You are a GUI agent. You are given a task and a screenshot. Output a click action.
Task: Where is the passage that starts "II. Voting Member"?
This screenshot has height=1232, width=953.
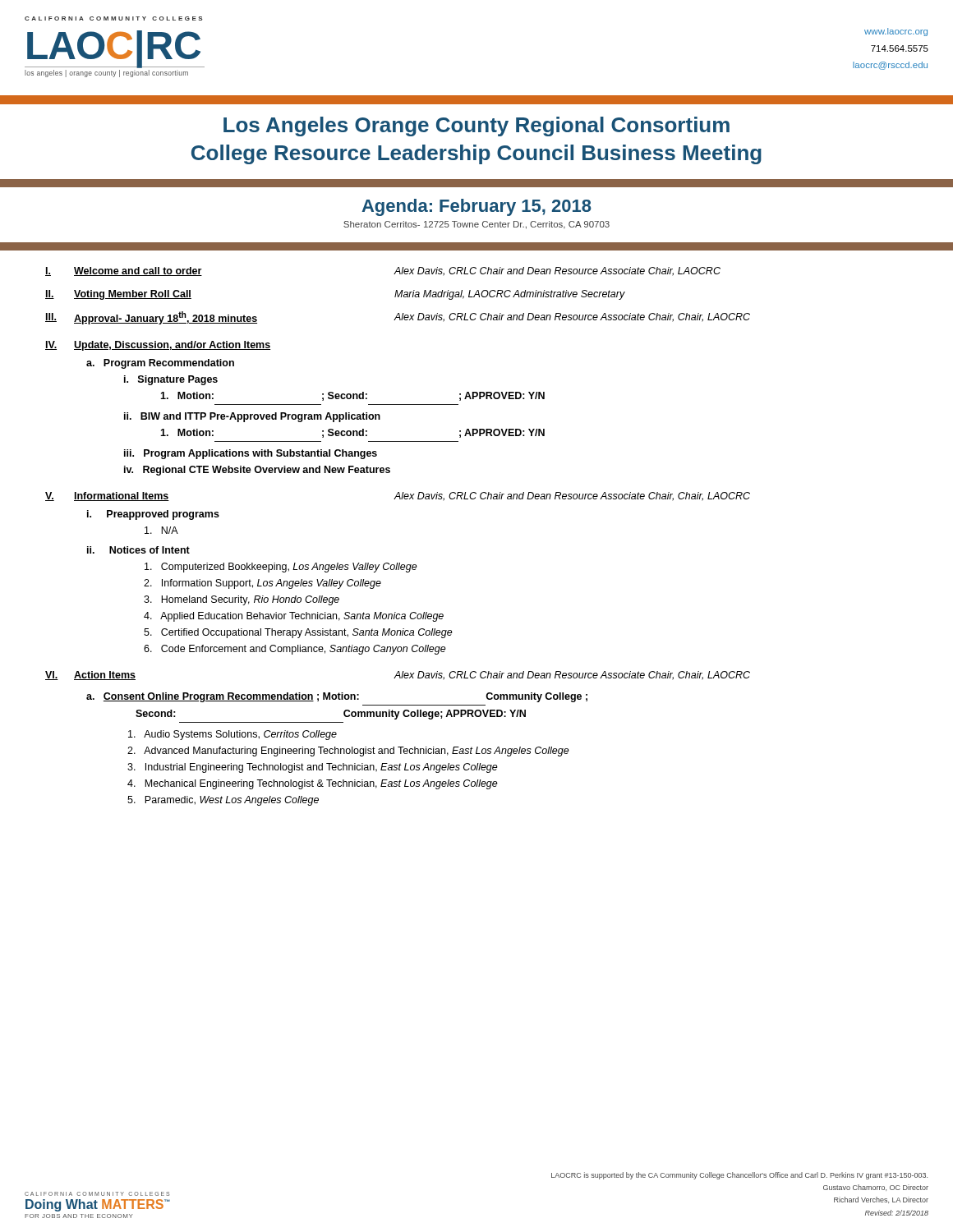point(476,294)
